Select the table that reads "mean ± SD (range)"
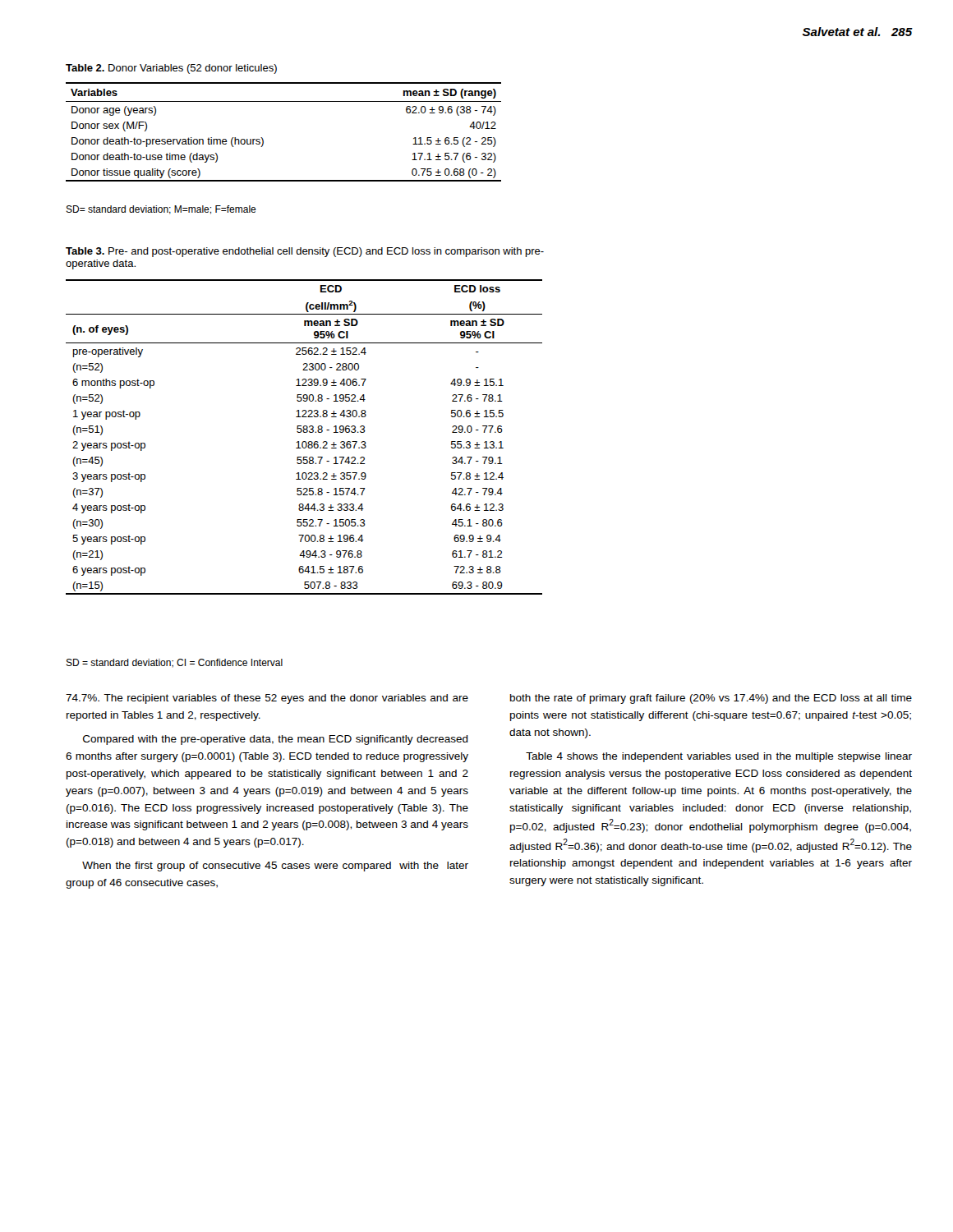 point(283,132)
